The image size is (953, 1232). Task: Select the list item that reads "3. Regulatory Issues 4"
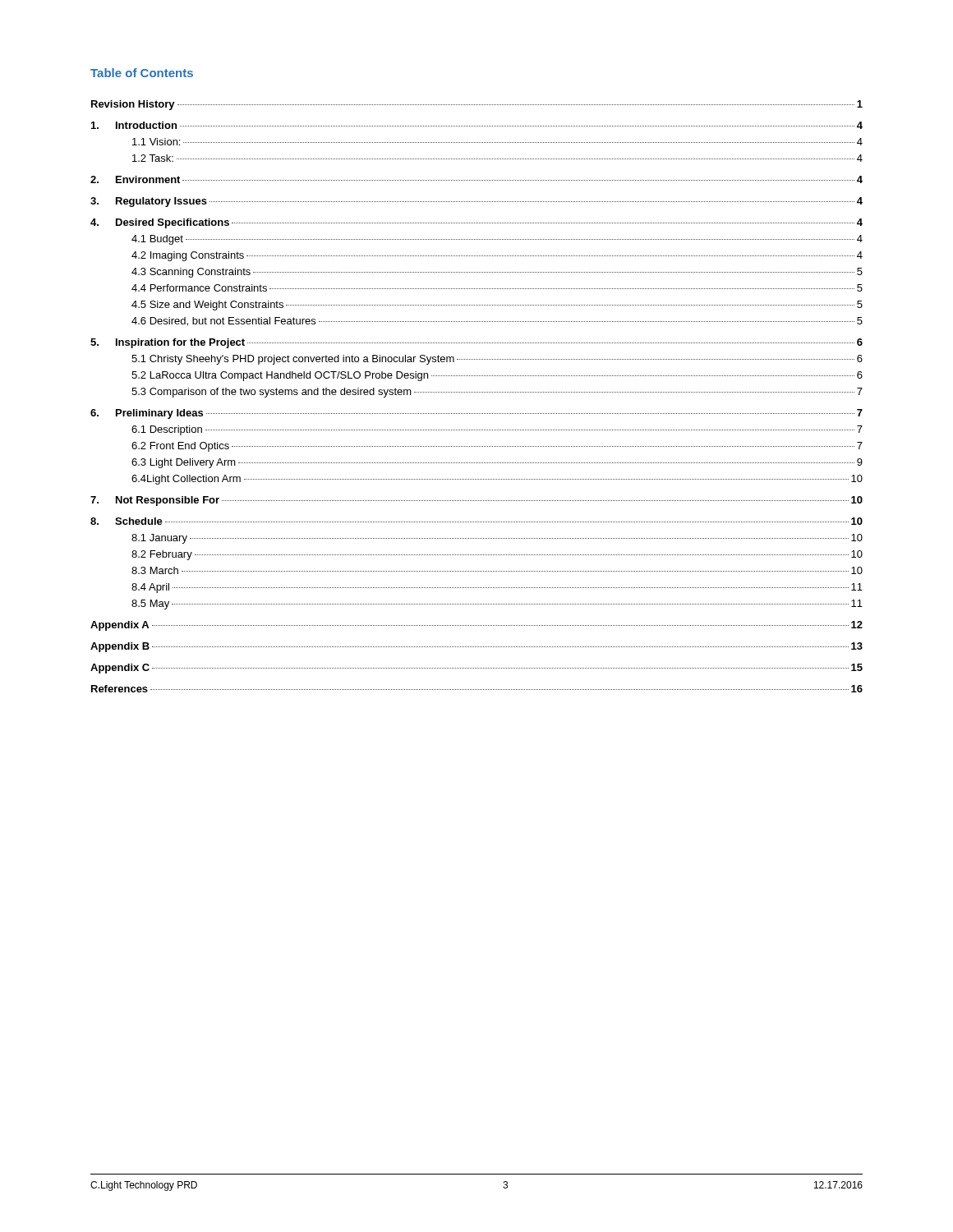[x=476, y=201]
